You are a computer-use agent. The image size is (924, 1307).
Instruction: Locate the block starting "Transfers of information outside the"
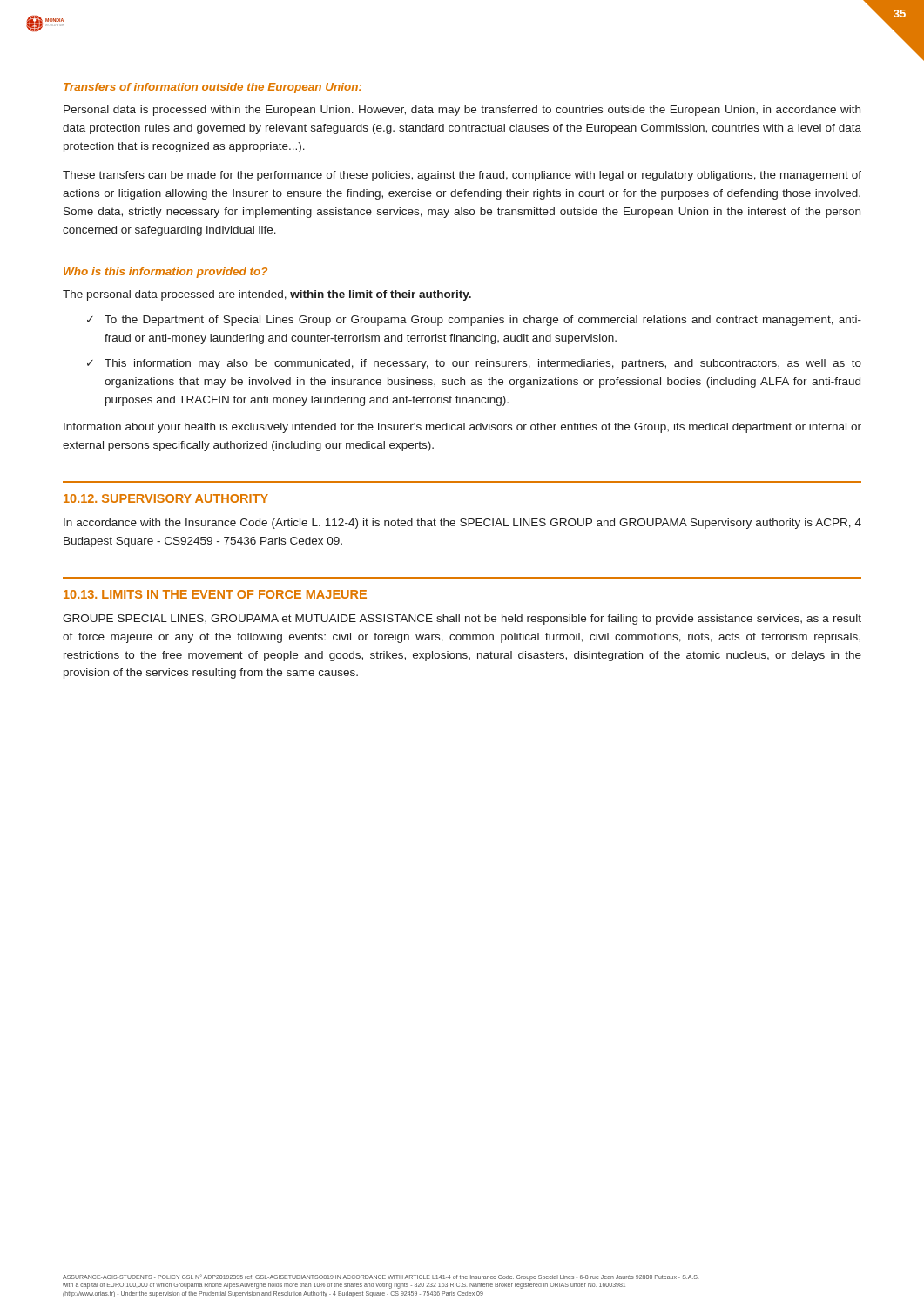213,87
